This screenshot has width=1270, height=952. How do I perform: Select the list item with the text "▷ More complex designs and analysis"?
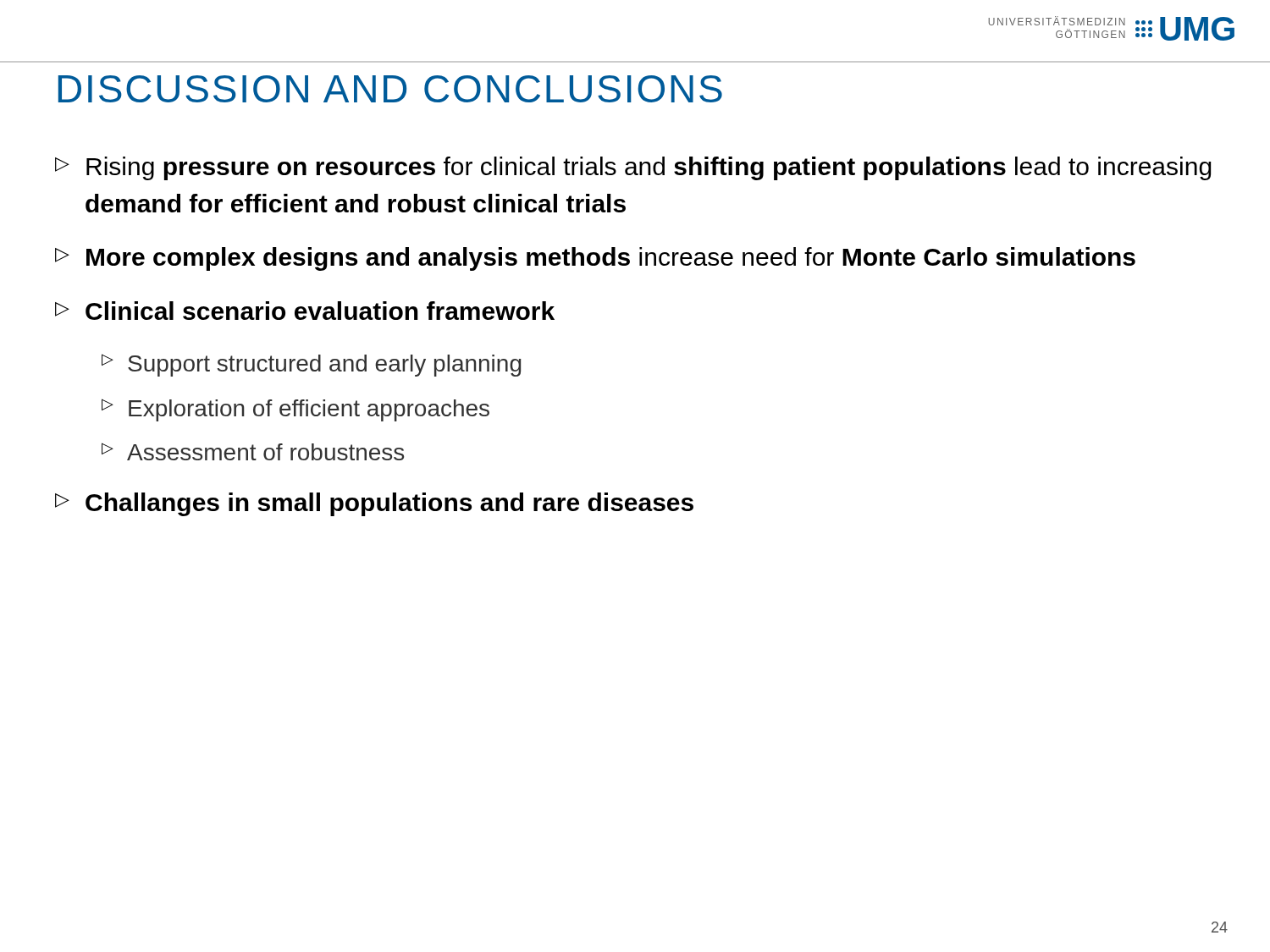[596, 257]
